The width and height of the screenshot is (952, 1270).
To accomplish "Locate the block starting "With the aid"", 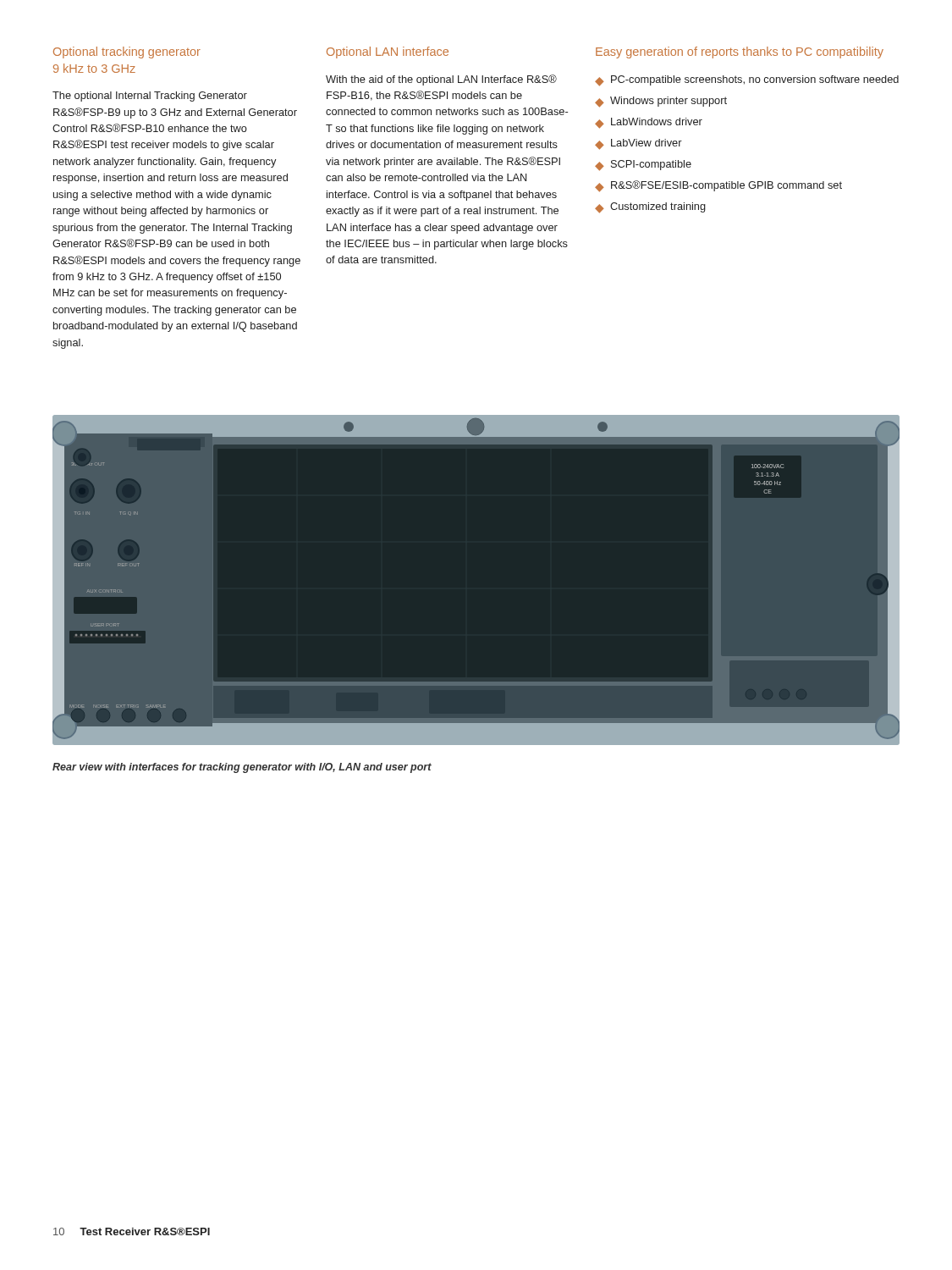I will coord(447,169).
